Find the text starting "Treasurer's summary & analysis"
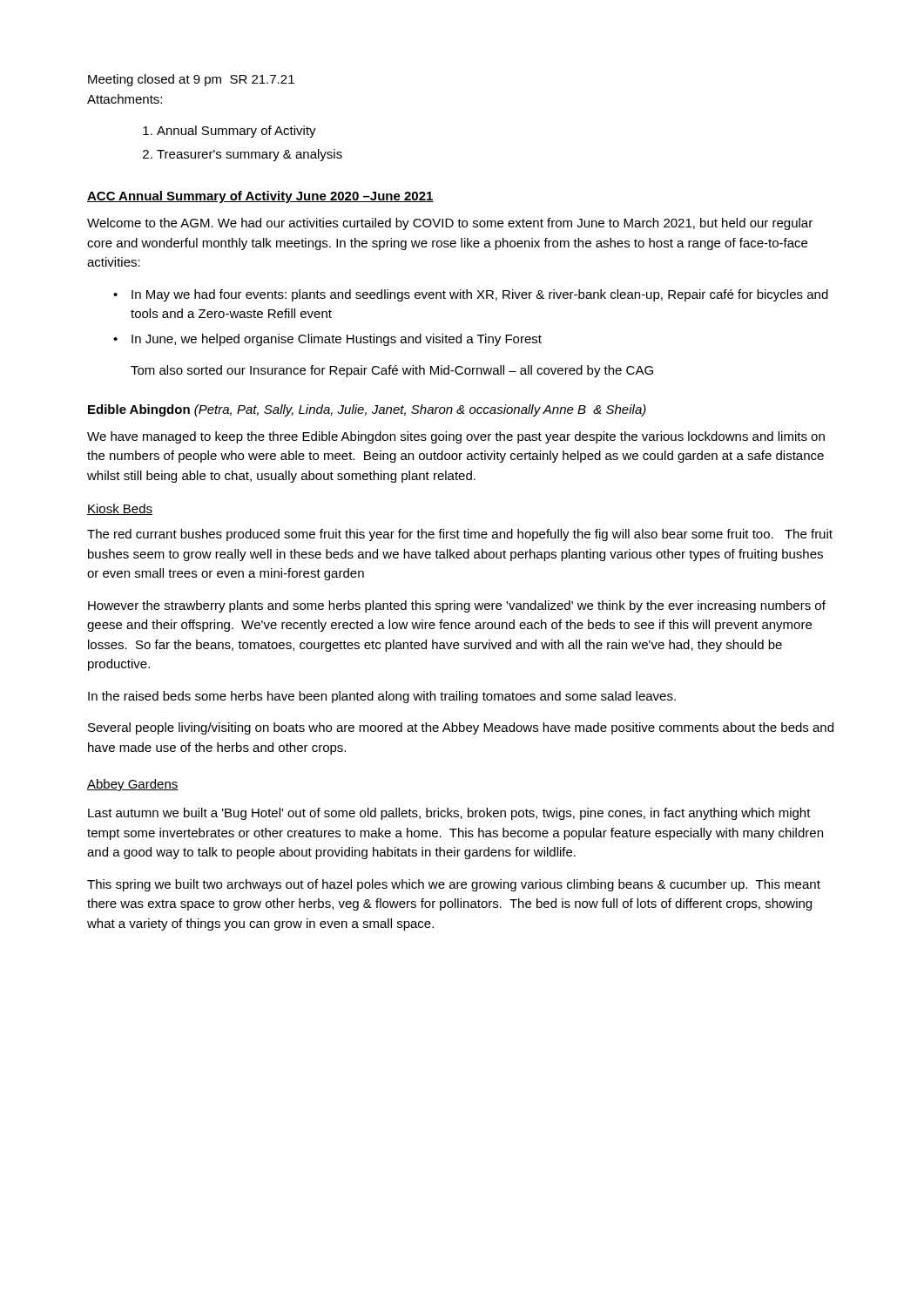 [x=243, y=155]
